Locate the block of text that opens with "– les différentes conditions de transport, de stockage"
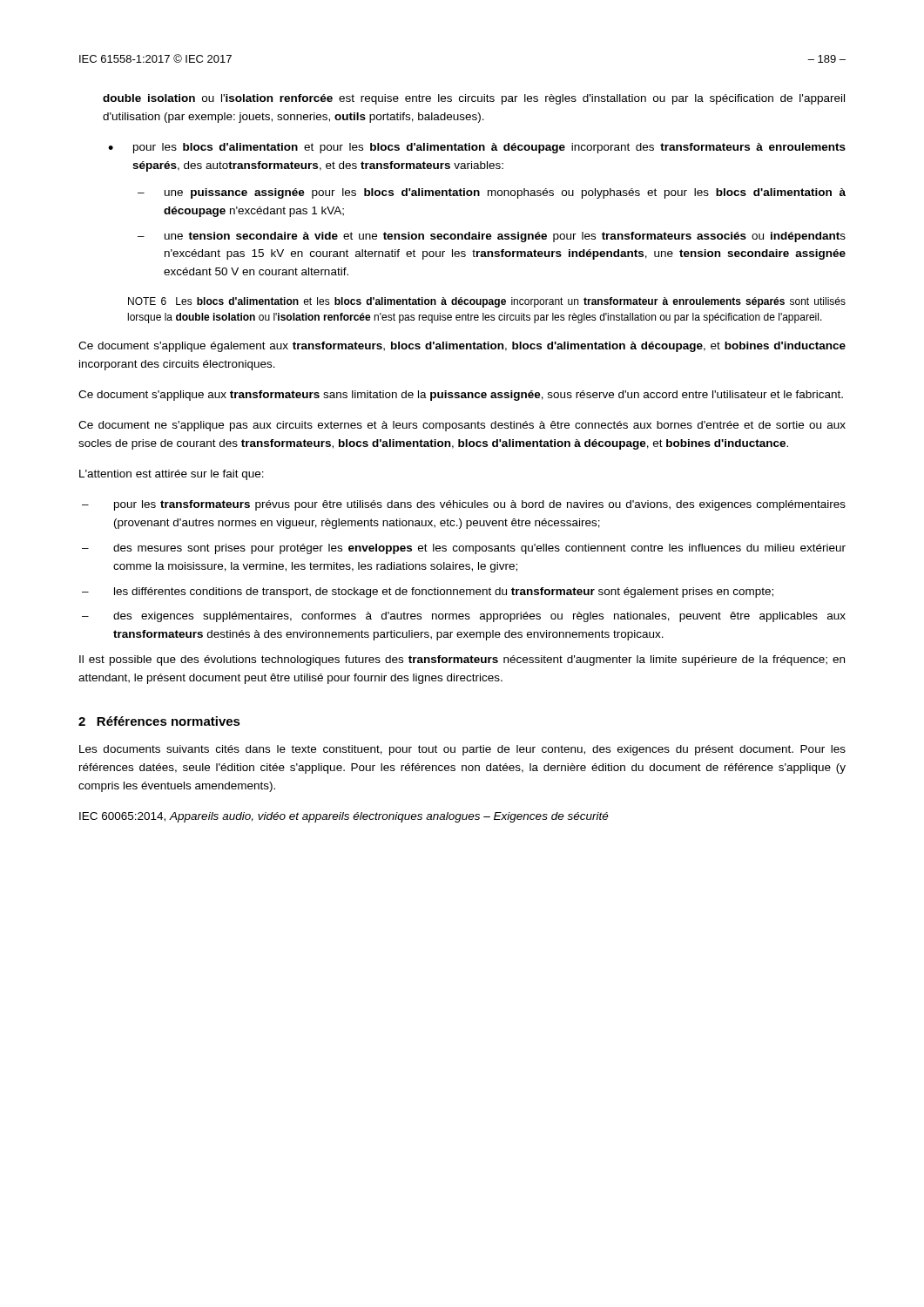 (462, 592)
